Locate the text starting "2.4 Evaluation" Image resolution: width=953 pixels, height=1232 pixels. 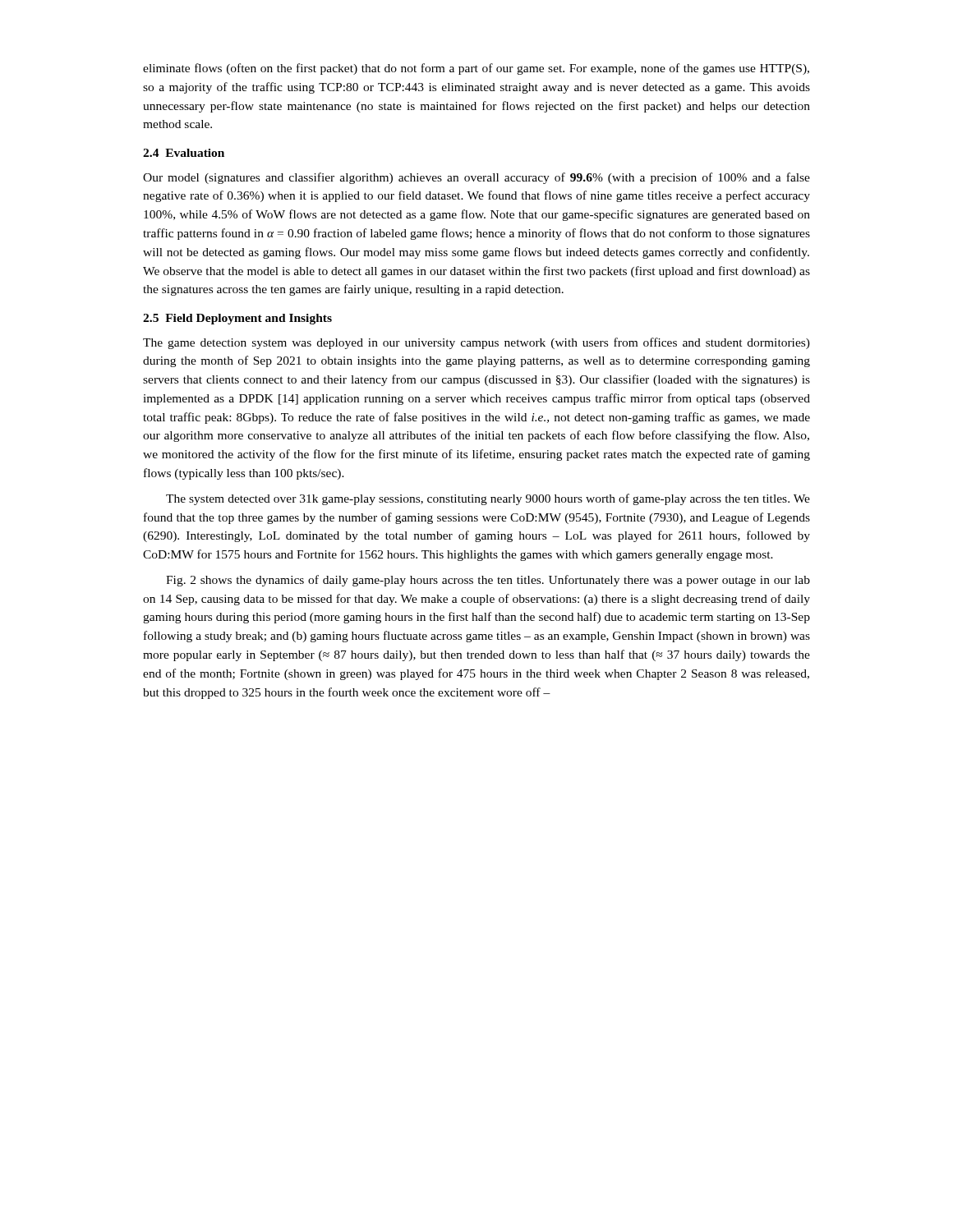[184, 152]
